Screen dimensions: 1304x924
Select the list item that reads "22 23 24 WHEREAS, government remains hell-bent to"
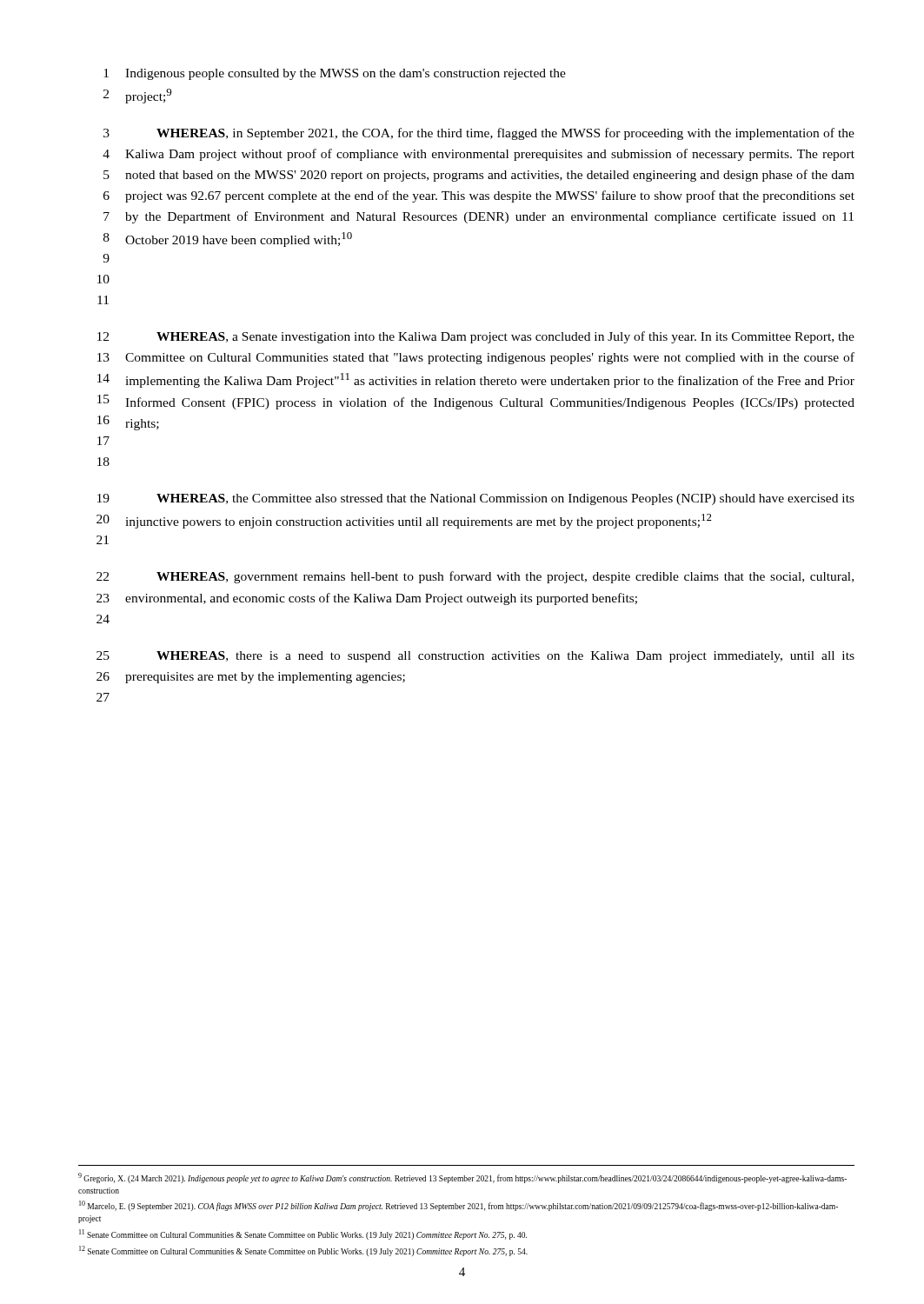click(x=466, y=598)
